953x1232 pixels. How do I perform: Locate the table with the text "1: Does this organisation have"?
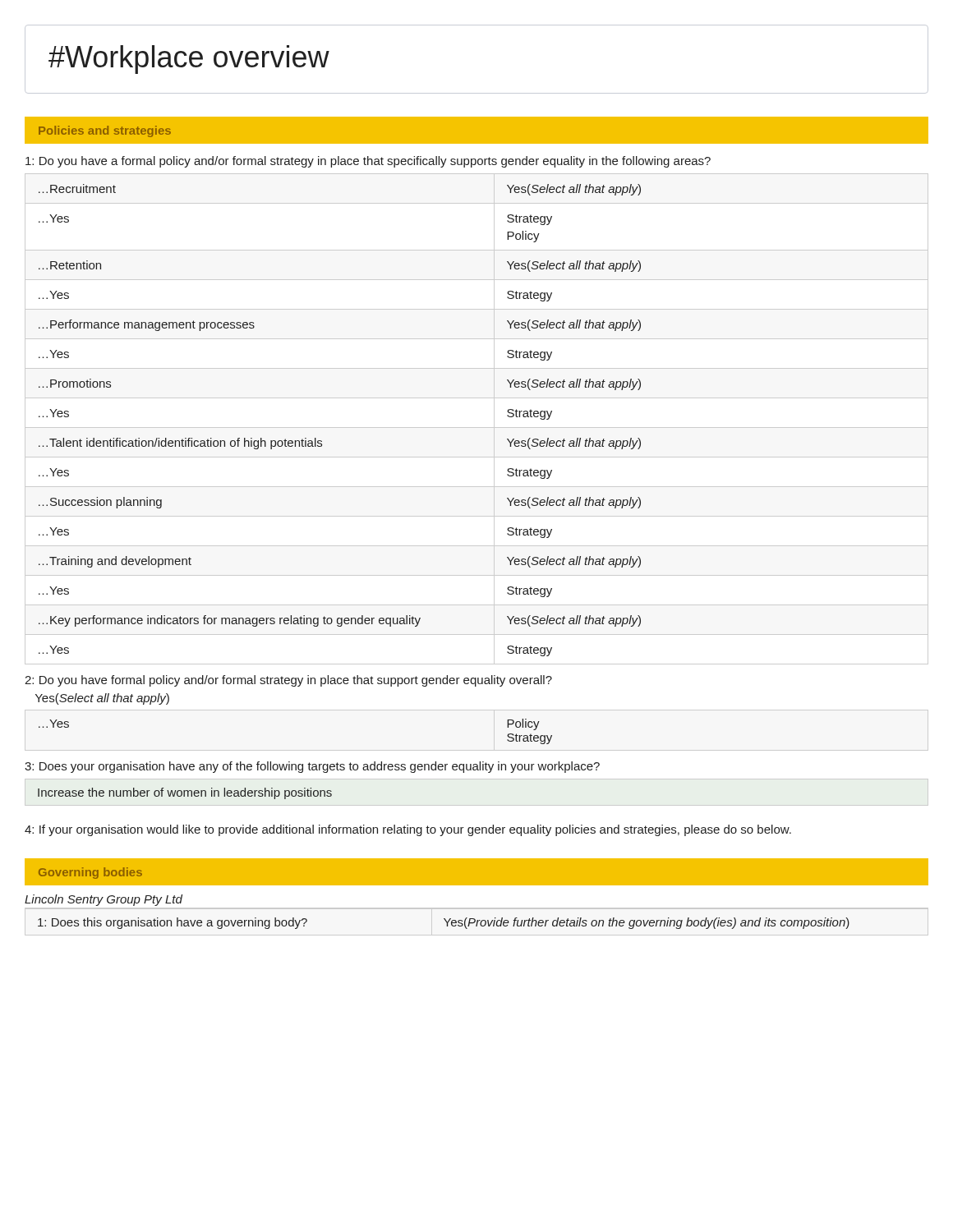[476, 922]
